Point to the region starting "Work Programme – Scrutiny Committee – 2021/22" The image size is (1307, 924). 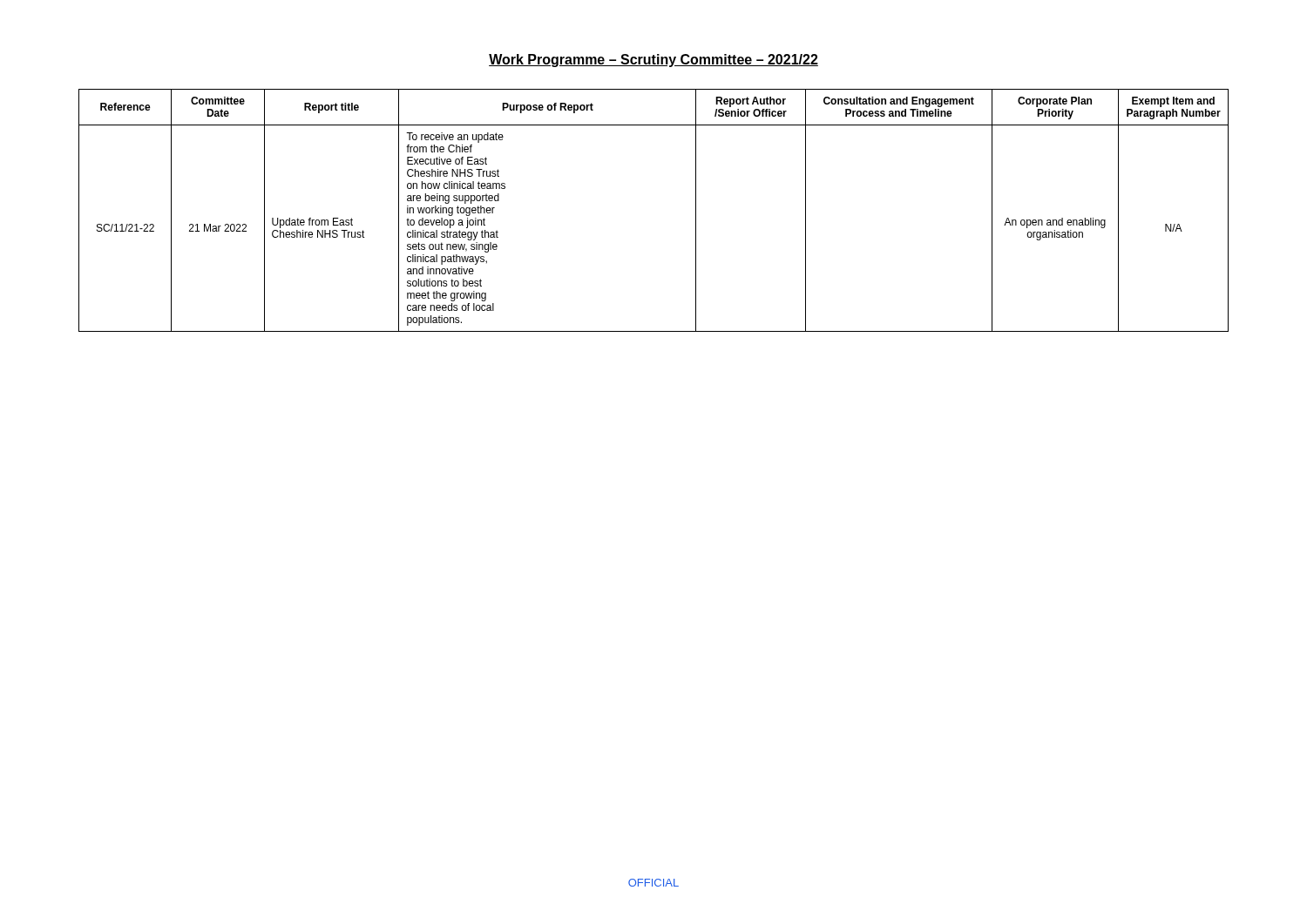[654, 60]
